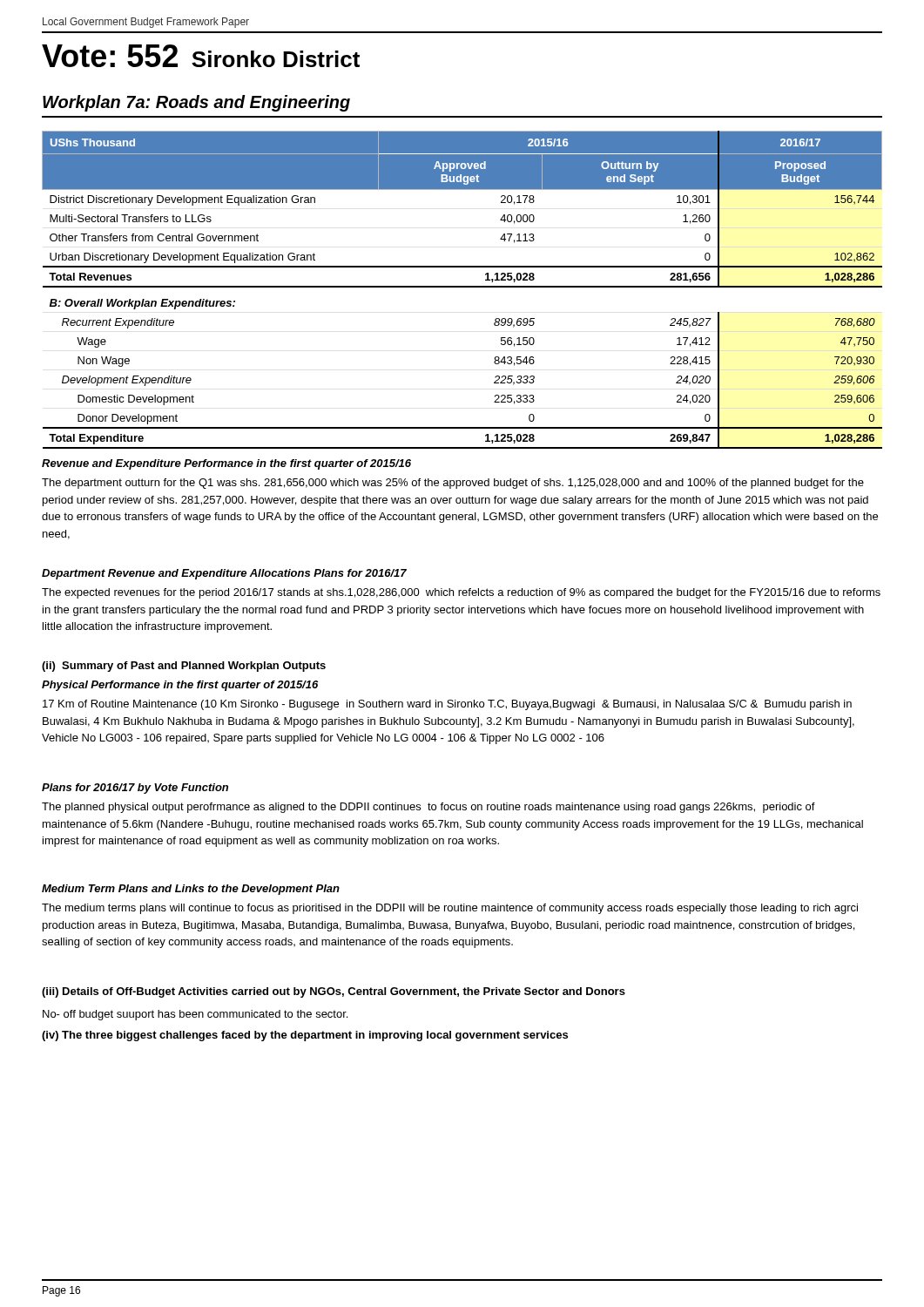This screenshot has width=924, height=1307.
Task: Click on the text block with the text "The department outturn for"
Action: pos(460,508)
